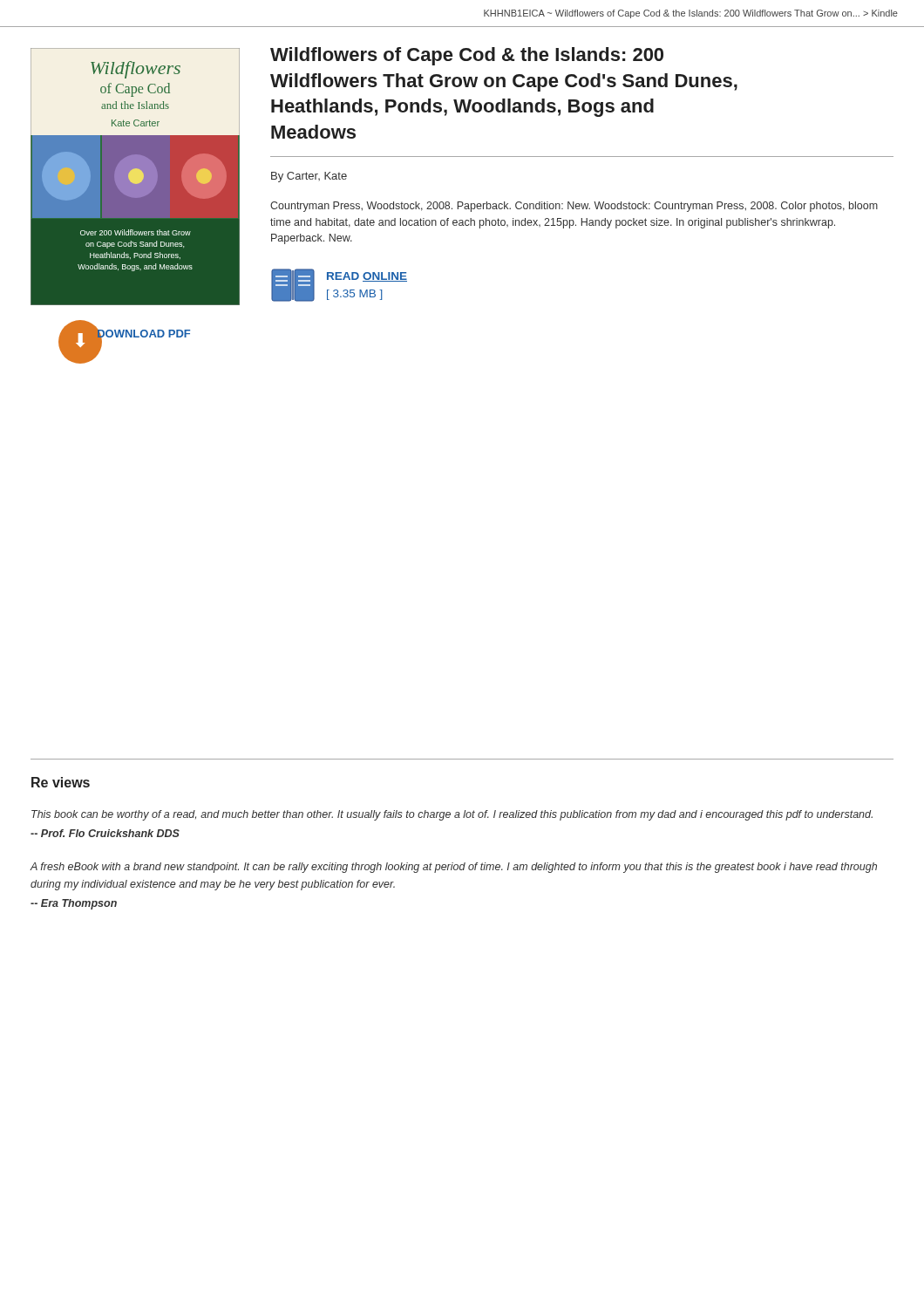Find the text that reads "Prof. Flo Cruickshank DDS"
This screenshot has height=1308, width=924.
105,834
